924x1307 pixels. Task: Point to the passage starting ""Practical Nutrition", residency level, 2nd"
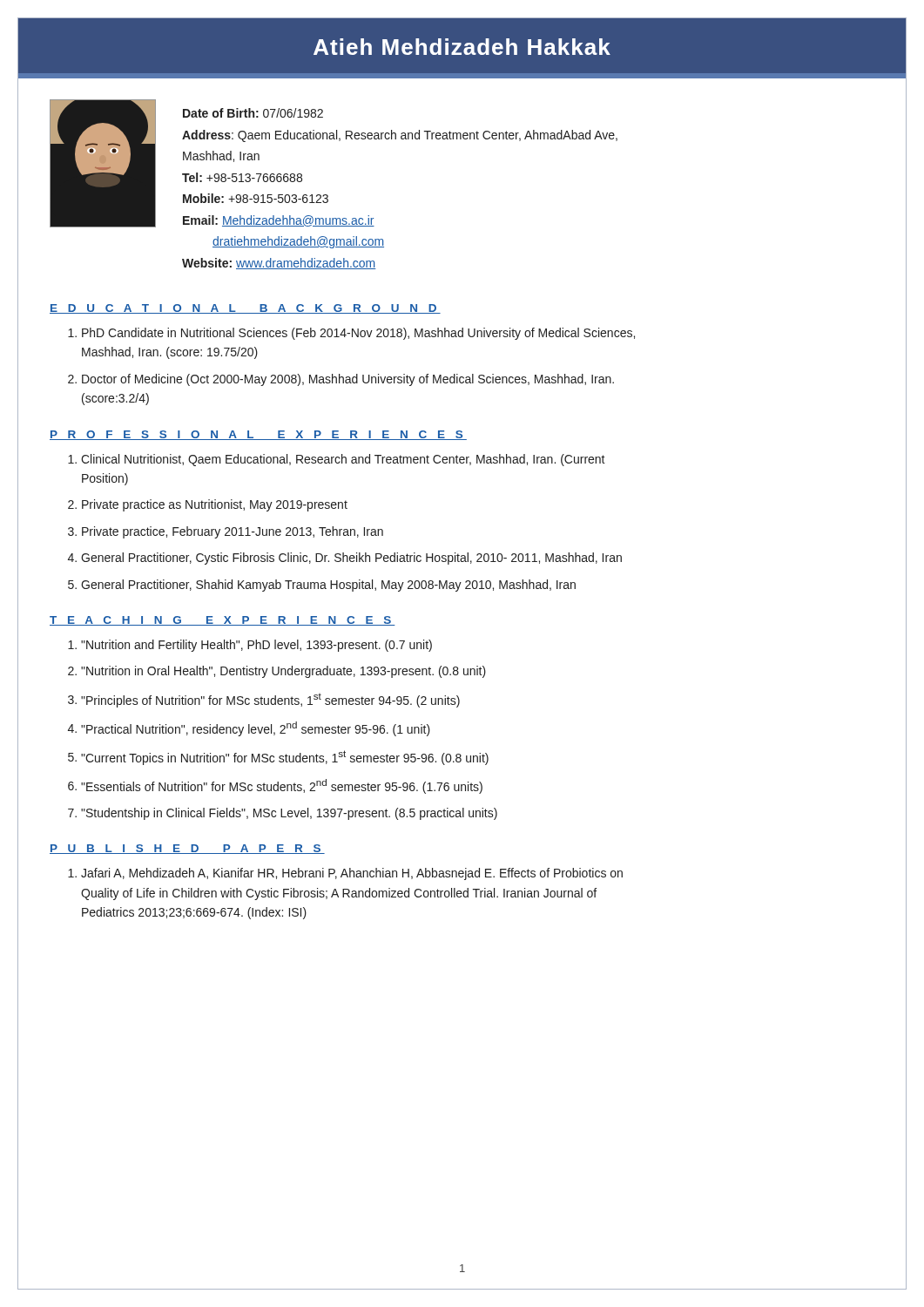click(256, 727)
